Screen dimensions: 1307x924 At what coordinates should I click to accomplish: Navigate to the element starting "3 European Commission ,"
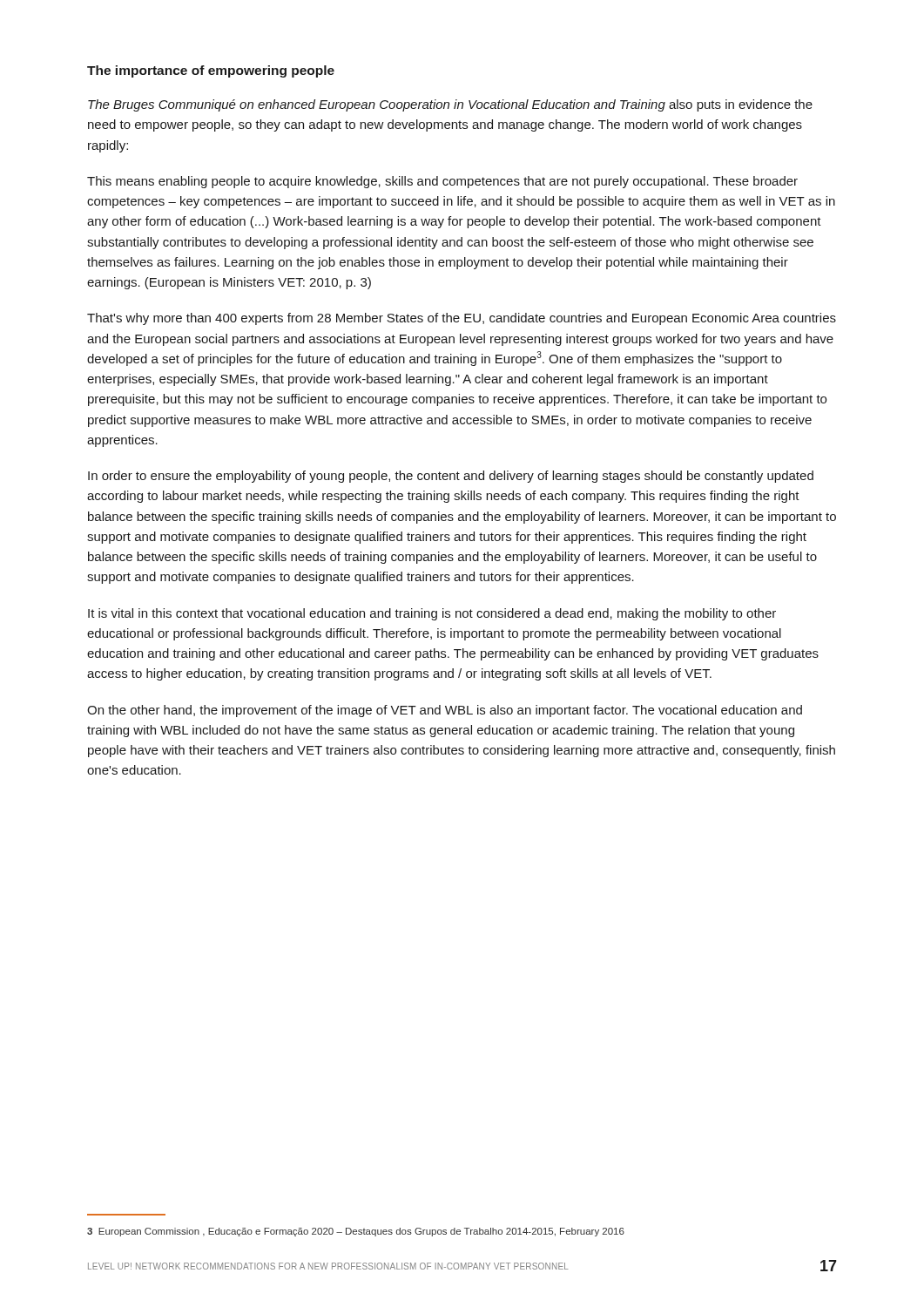pyautogui.click(x=356, y=1231)
